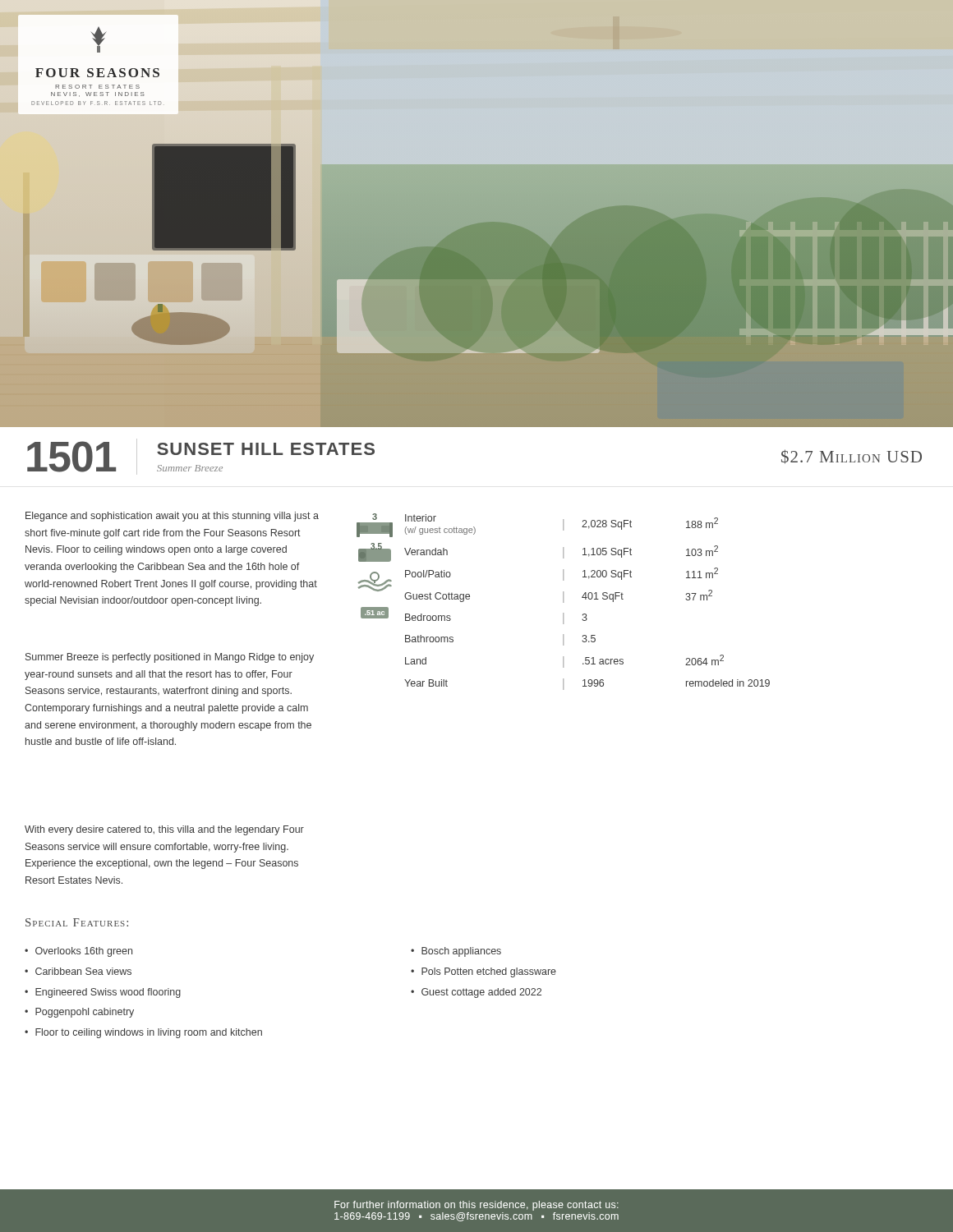Screen dimensions: 1232x953
Task: Select the region starting "•Floor to ceiling windows in living room and"
Action: [144, 1033]
